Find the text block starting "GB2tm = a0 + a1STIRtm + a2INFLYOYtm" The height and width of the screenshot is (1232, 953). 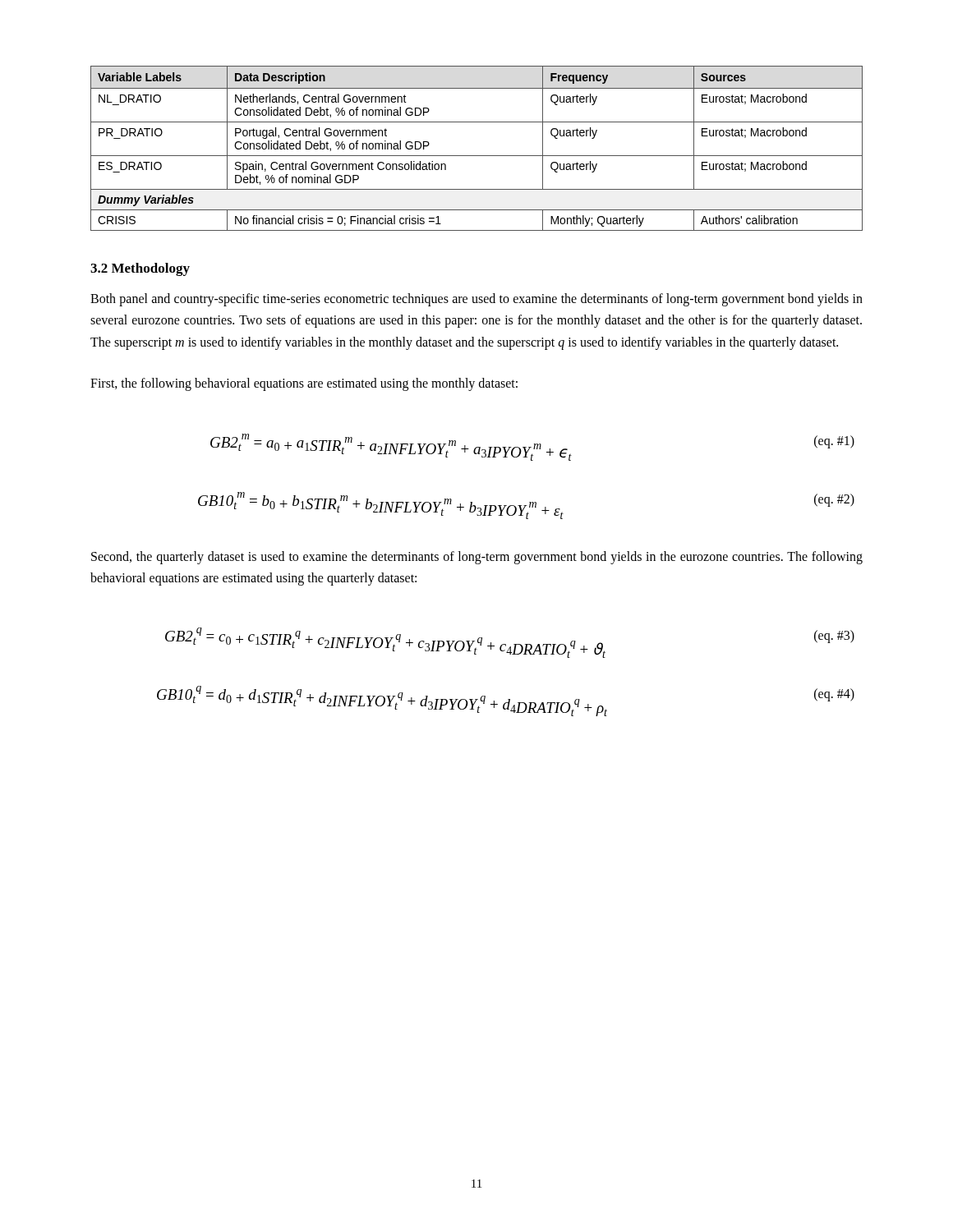point(476,441)
